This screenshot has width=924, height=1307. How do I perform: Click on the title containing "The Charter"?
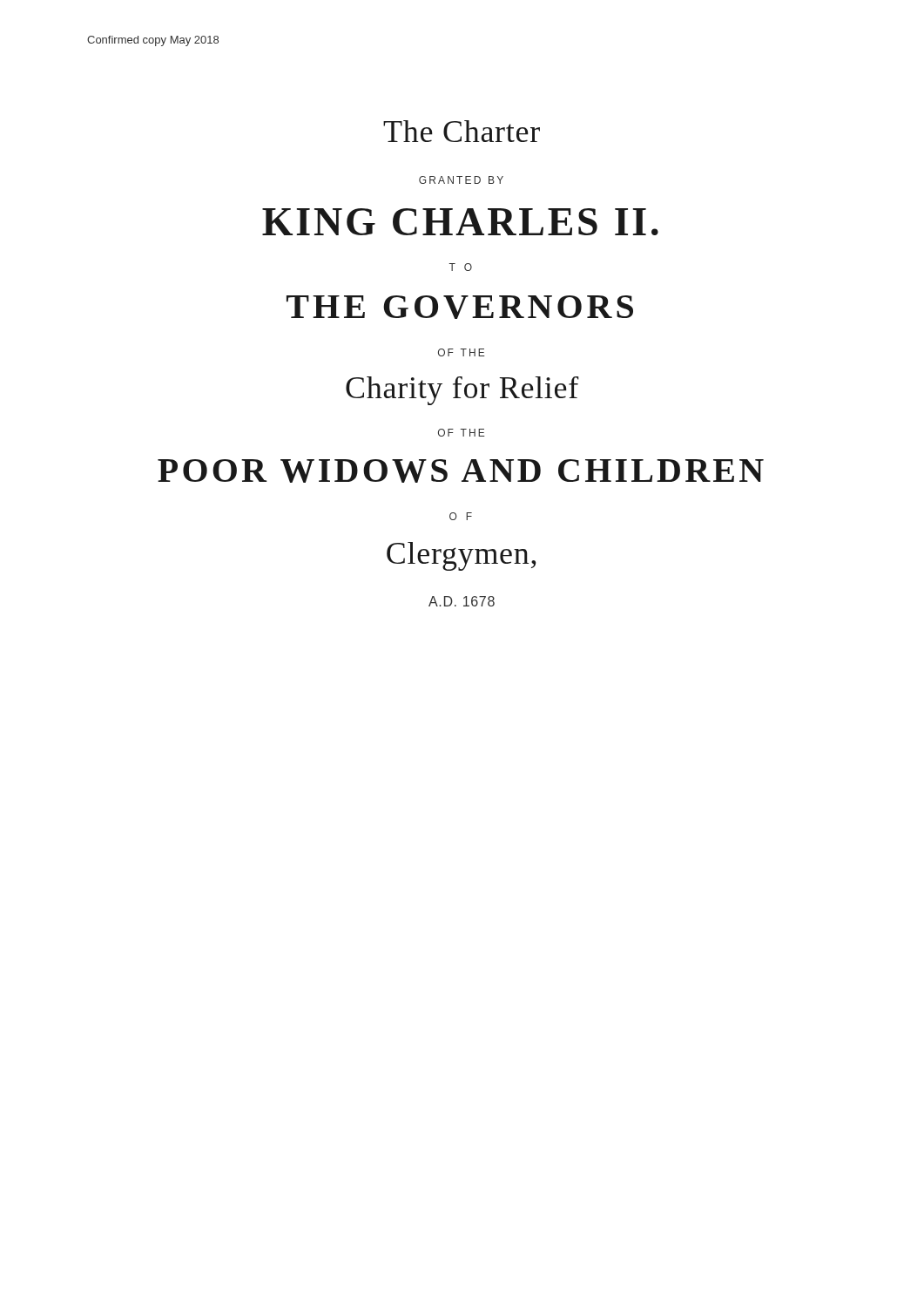pyautogui.click(x=462, y=132)
